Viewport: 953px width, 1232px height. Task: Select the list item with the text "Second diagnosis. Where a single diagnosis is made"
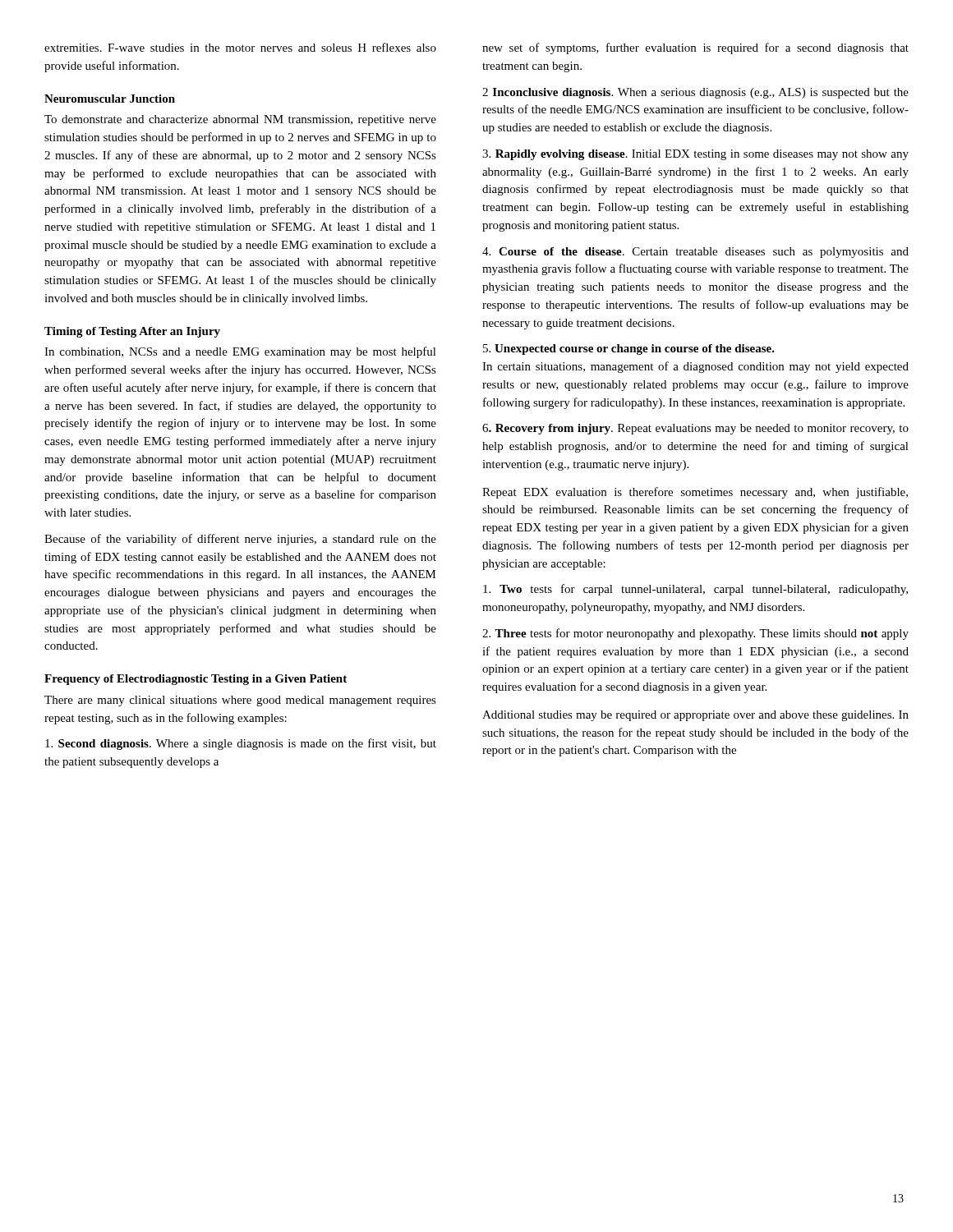pyautogui.click(x=240, y=752)
